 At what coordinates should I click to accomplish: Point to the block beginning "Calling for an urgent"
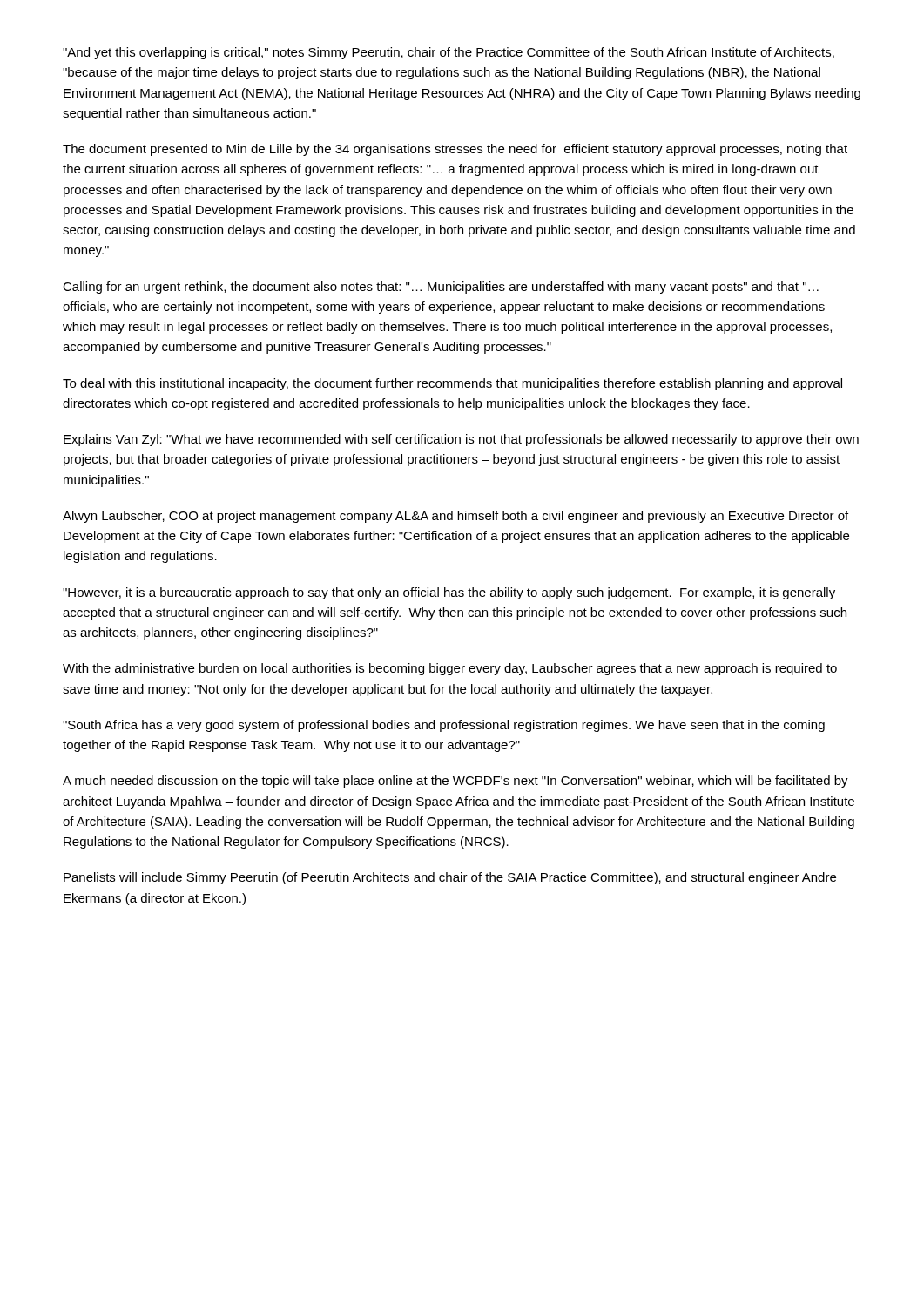(448, 316)
